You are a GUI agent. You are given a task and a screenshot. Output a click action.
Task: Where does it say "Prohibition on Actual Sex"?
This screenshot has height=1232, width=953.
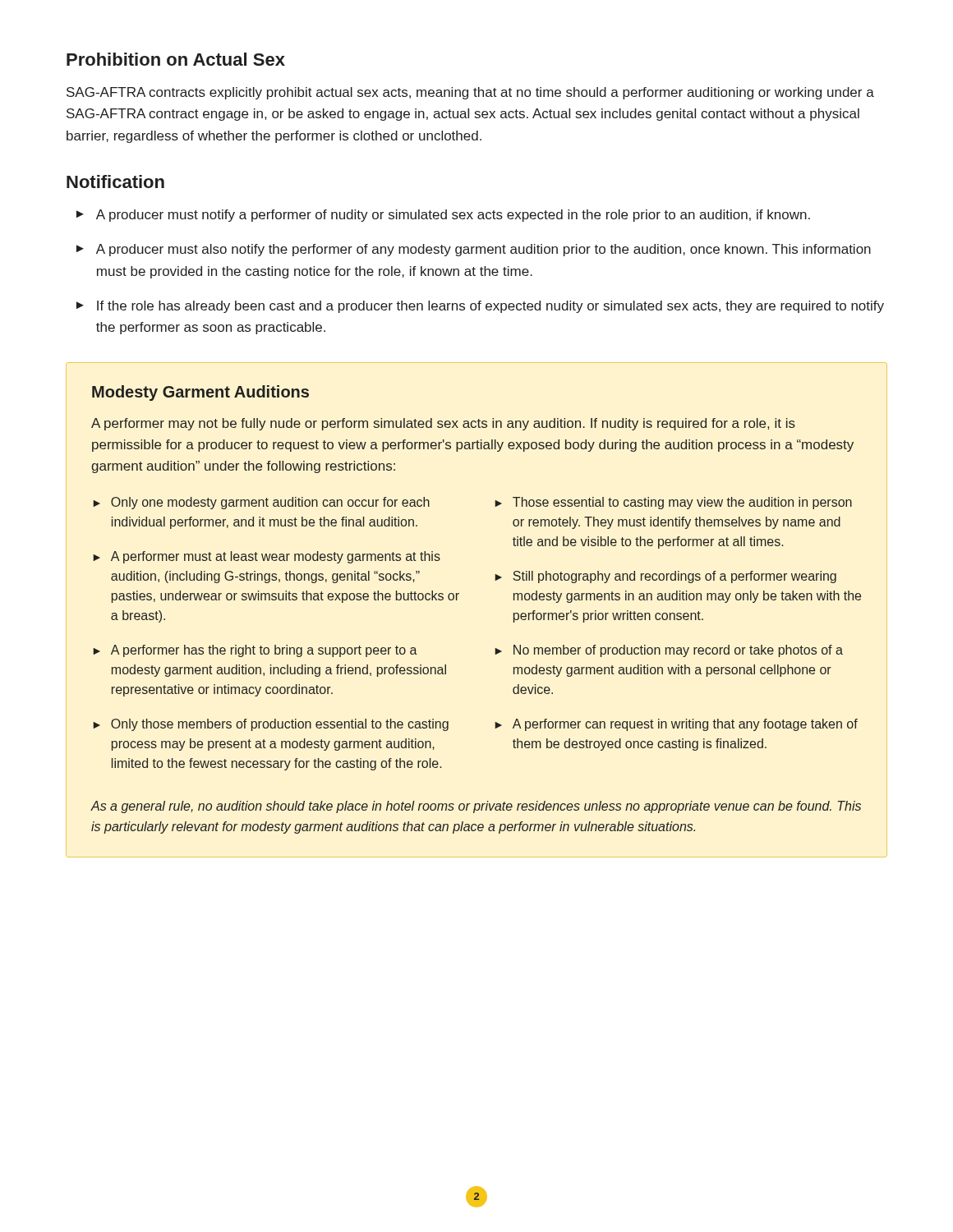click(175, 60)
